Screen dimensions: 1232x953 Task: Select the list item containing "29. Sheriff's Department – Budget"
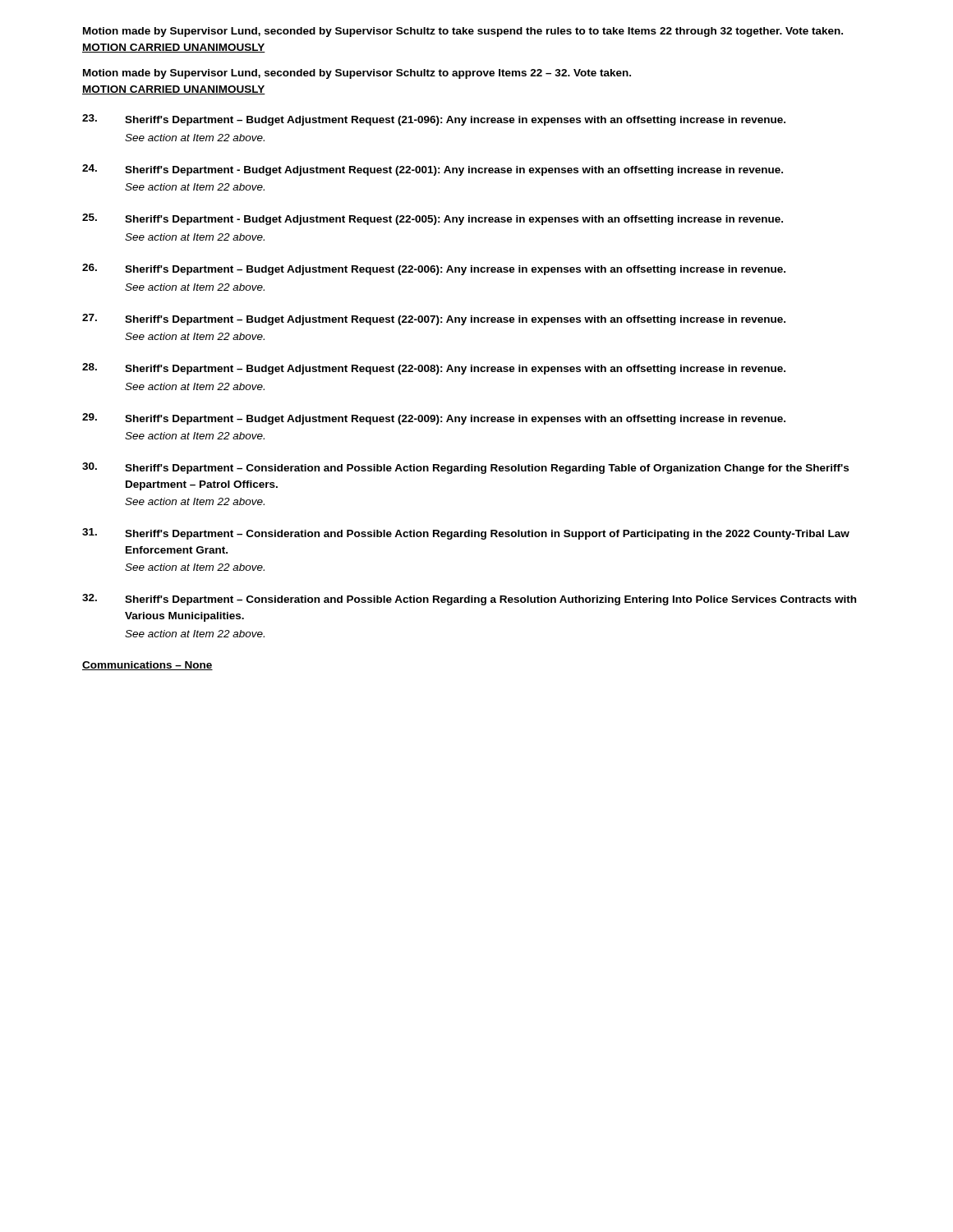[x=434, y=419]
